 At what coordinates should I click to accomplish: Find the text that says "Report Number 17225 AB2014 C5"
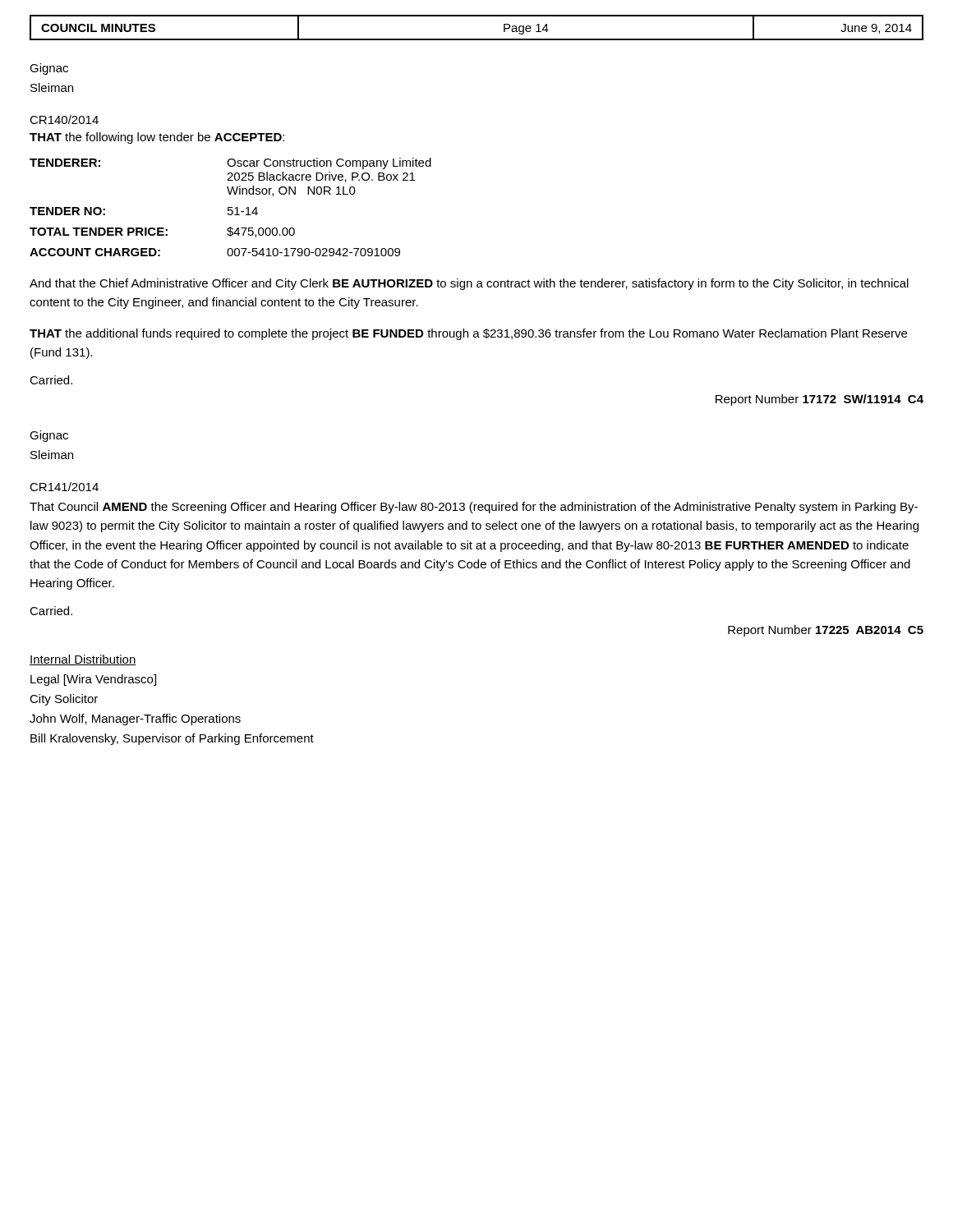click(825, 630)
